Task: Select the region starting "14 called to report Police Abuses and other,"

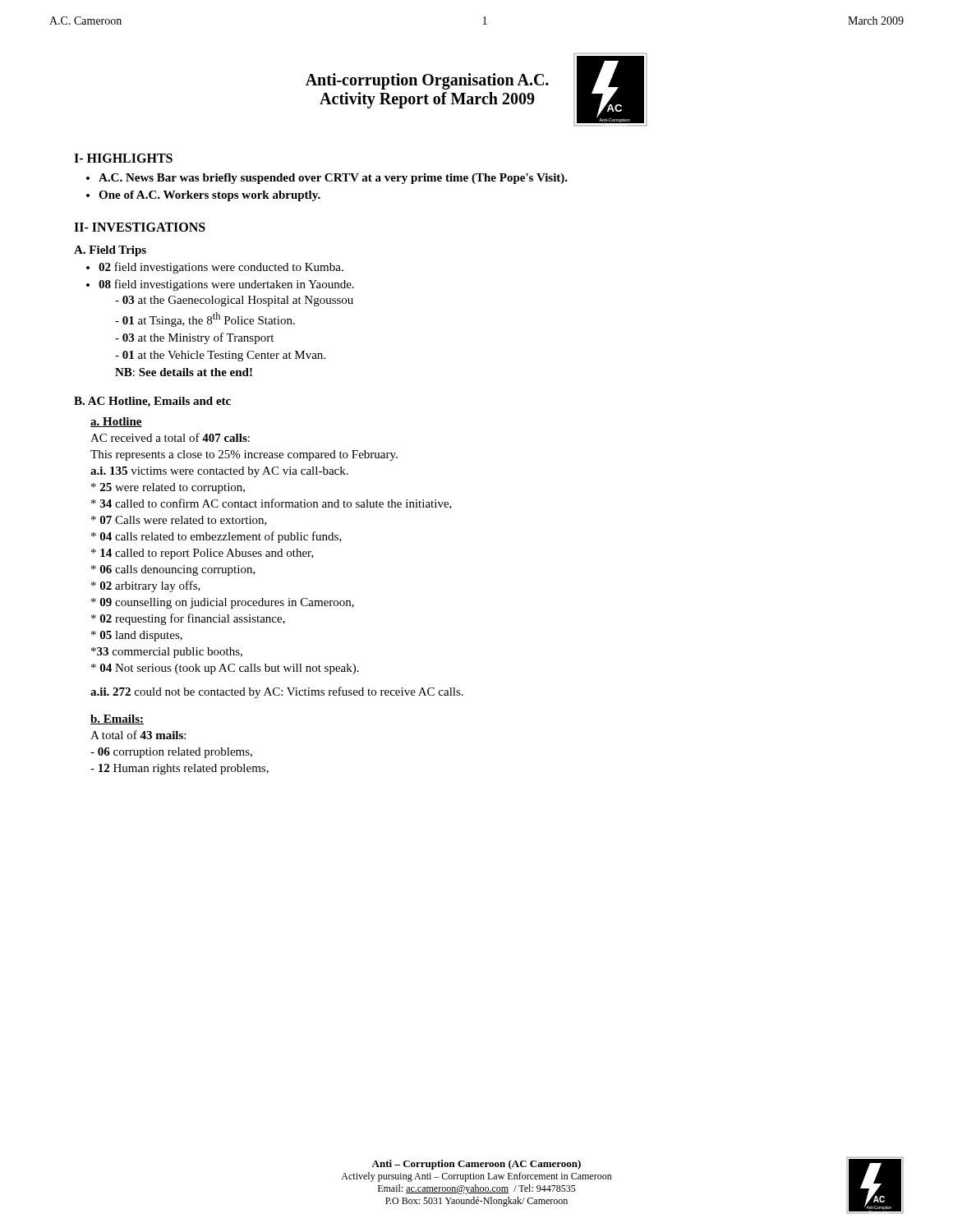Action: [202, 553]
